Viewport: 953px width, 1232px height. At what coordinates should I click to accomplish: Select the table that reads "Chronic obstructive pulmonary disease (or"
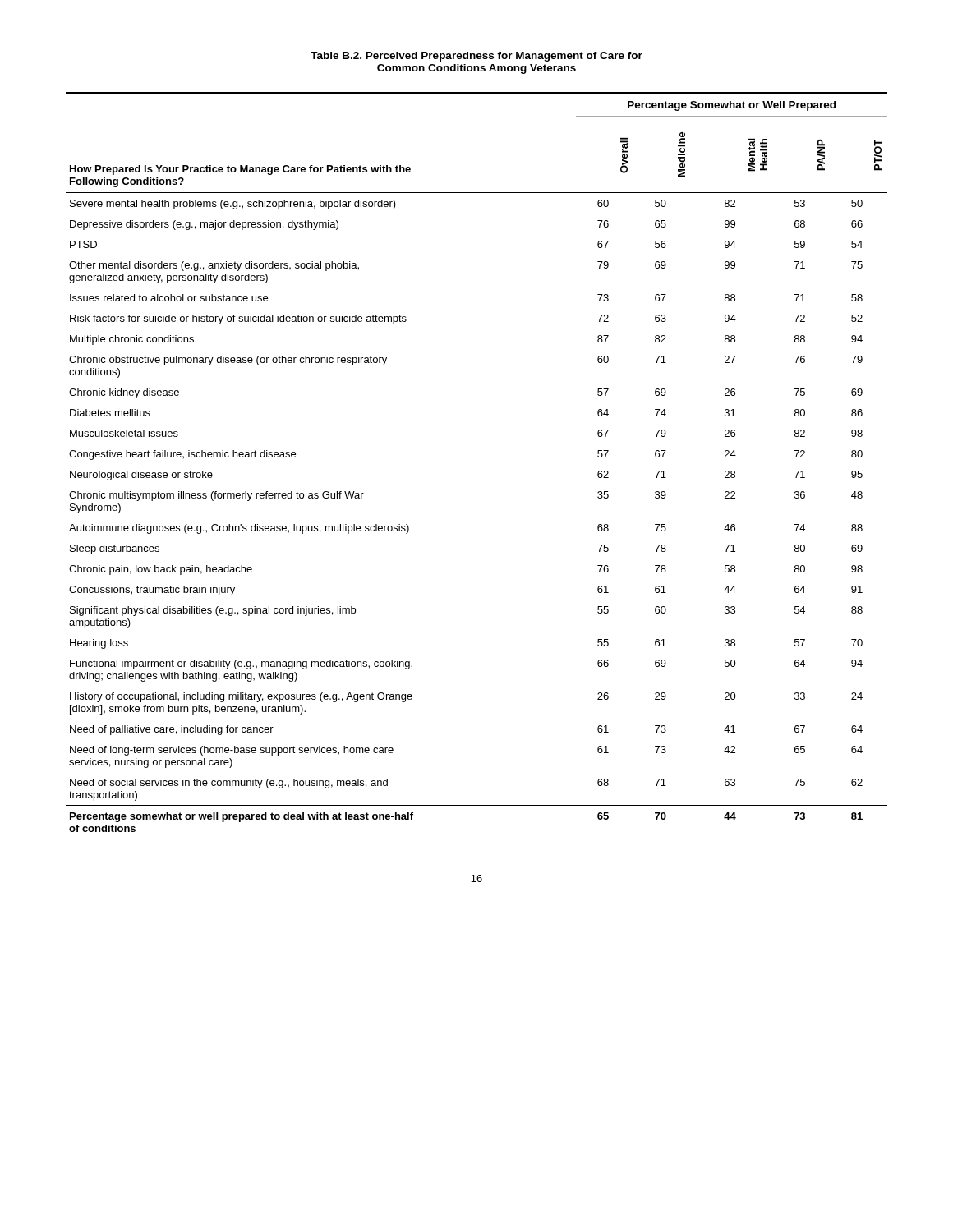pos(476,466)
